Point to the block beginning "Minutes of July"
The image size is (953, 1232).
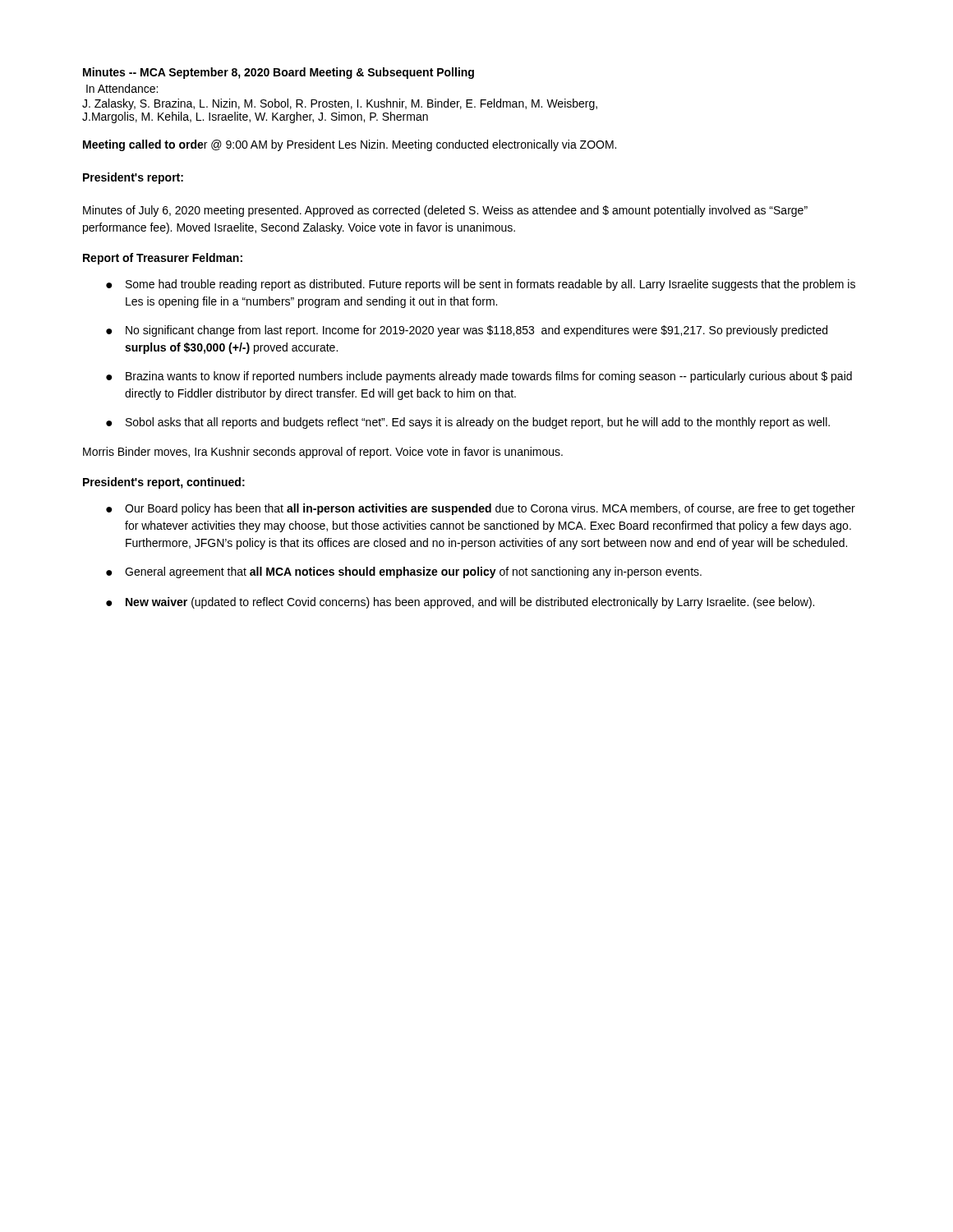coord(445,219)
